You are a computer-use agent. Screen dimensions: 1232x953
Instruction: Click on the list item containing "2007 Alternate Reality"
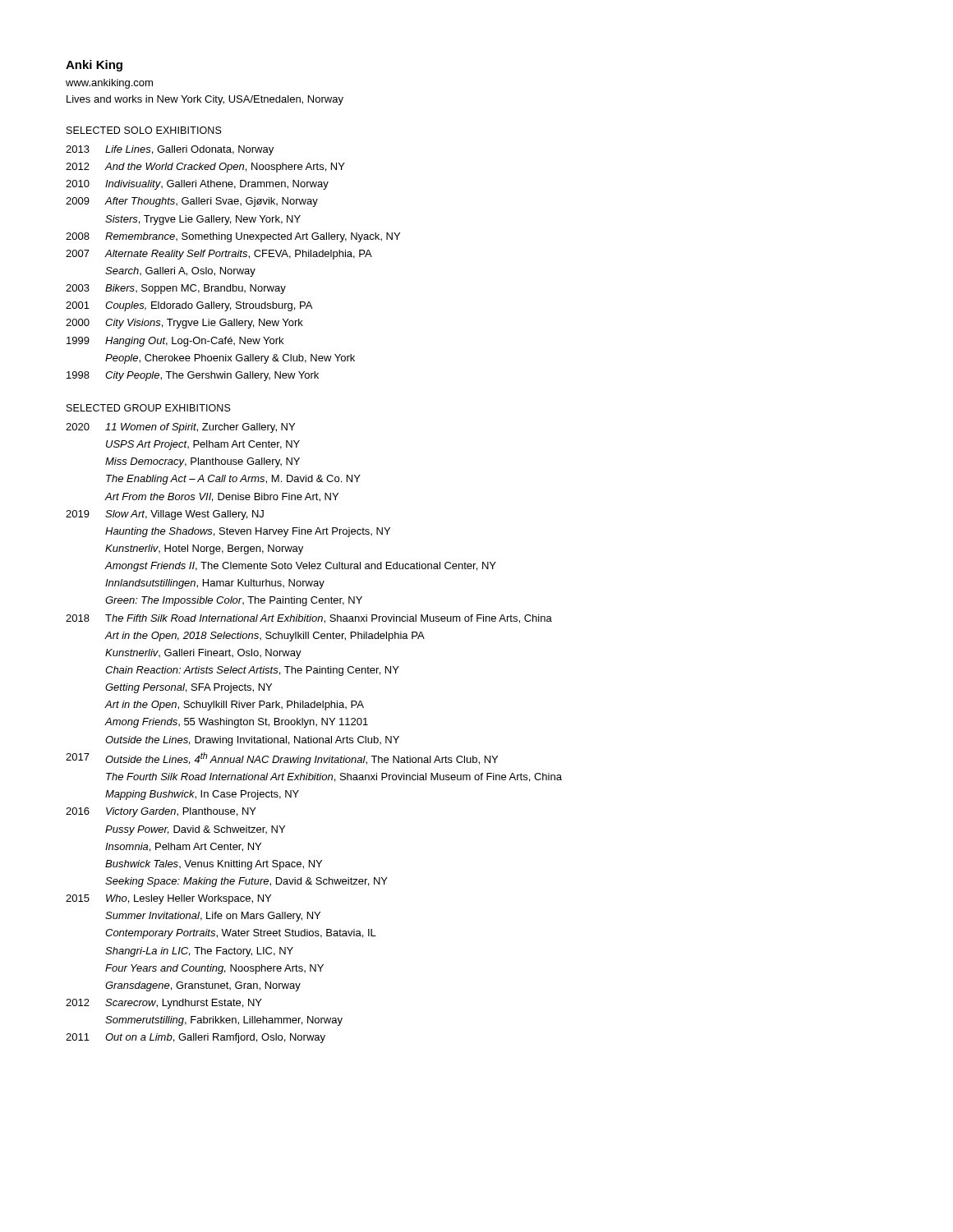[x=219, y=255]
